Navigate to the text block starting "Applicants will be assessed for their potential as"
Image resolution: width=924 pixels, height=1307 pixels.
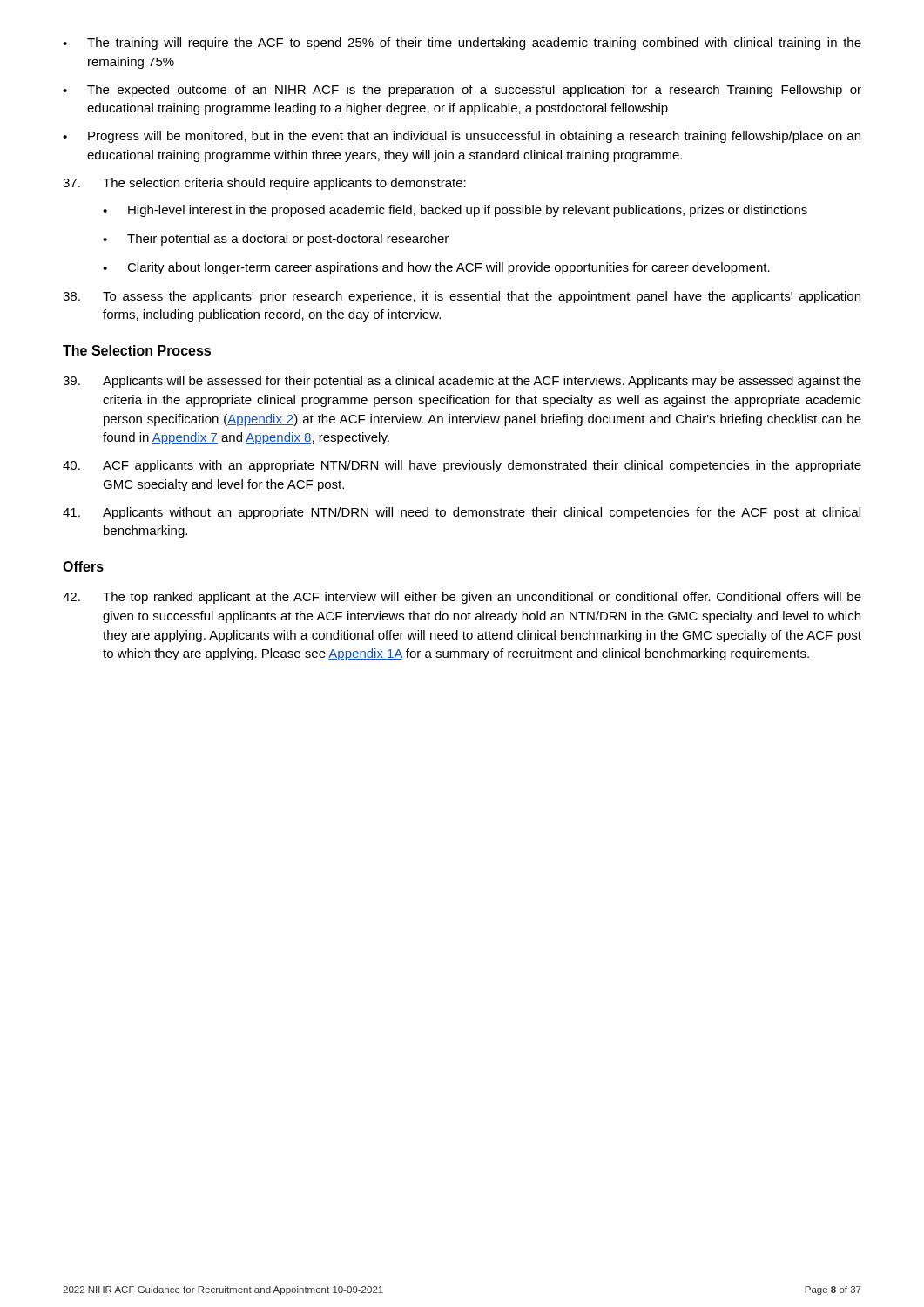tap(462, 409)
